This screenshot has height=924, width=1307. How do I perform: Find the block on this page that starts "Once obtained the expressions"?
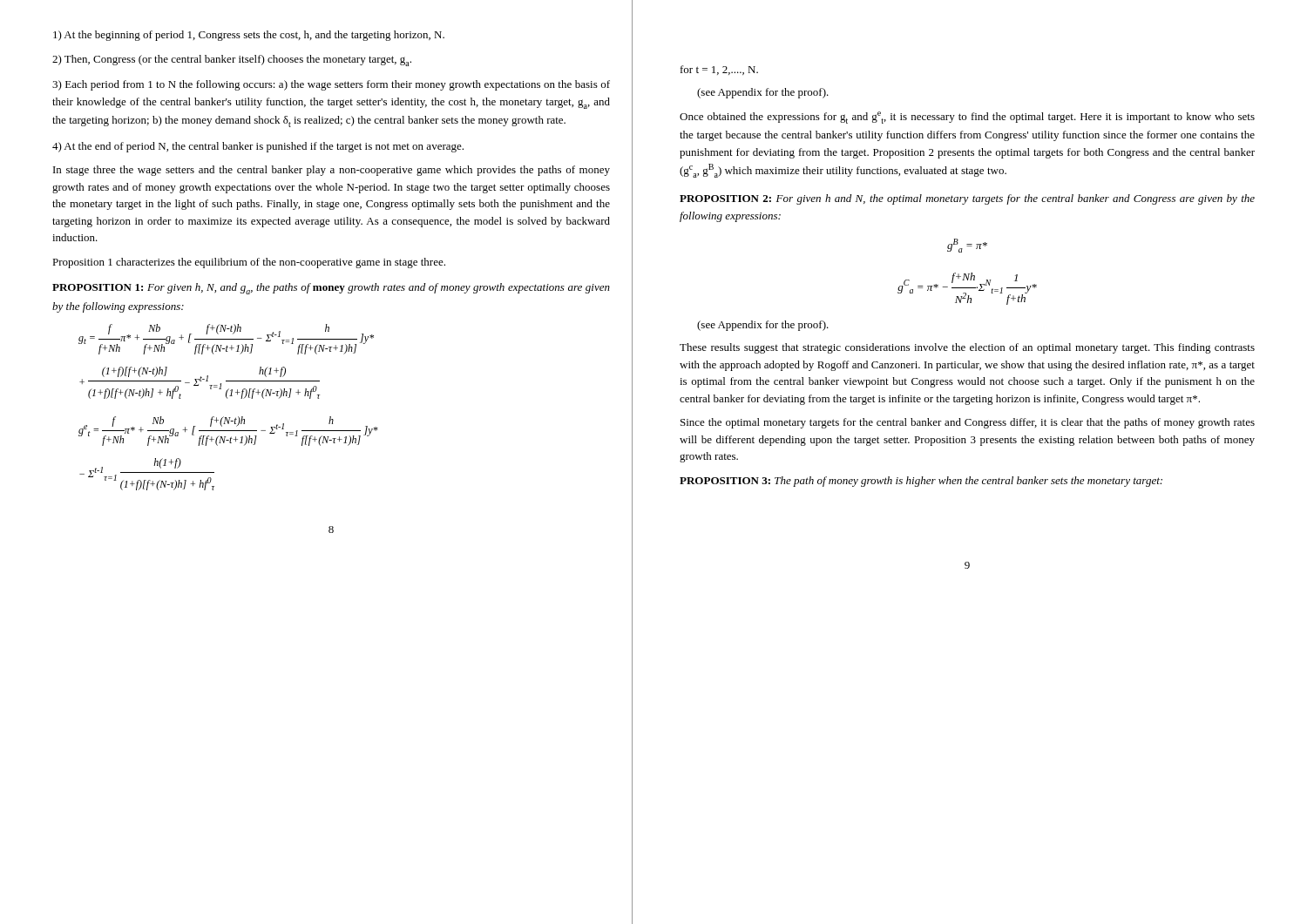pyautogui.click(x=967, y=144)
